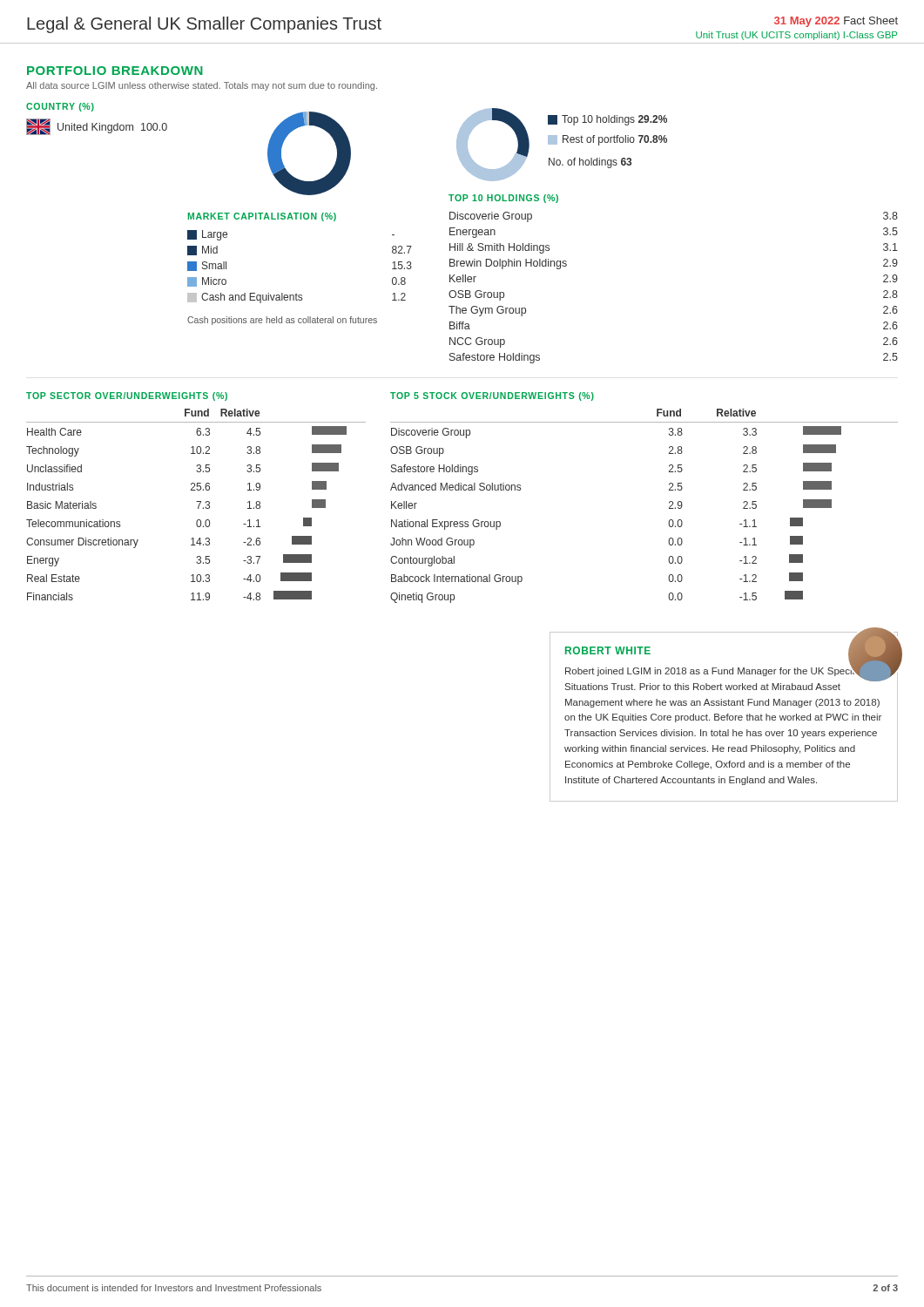Locate the table with the text "Cash and Equivalents"
The width and height of the screenshot is (924, 1307).
click(x=309, y=266)
